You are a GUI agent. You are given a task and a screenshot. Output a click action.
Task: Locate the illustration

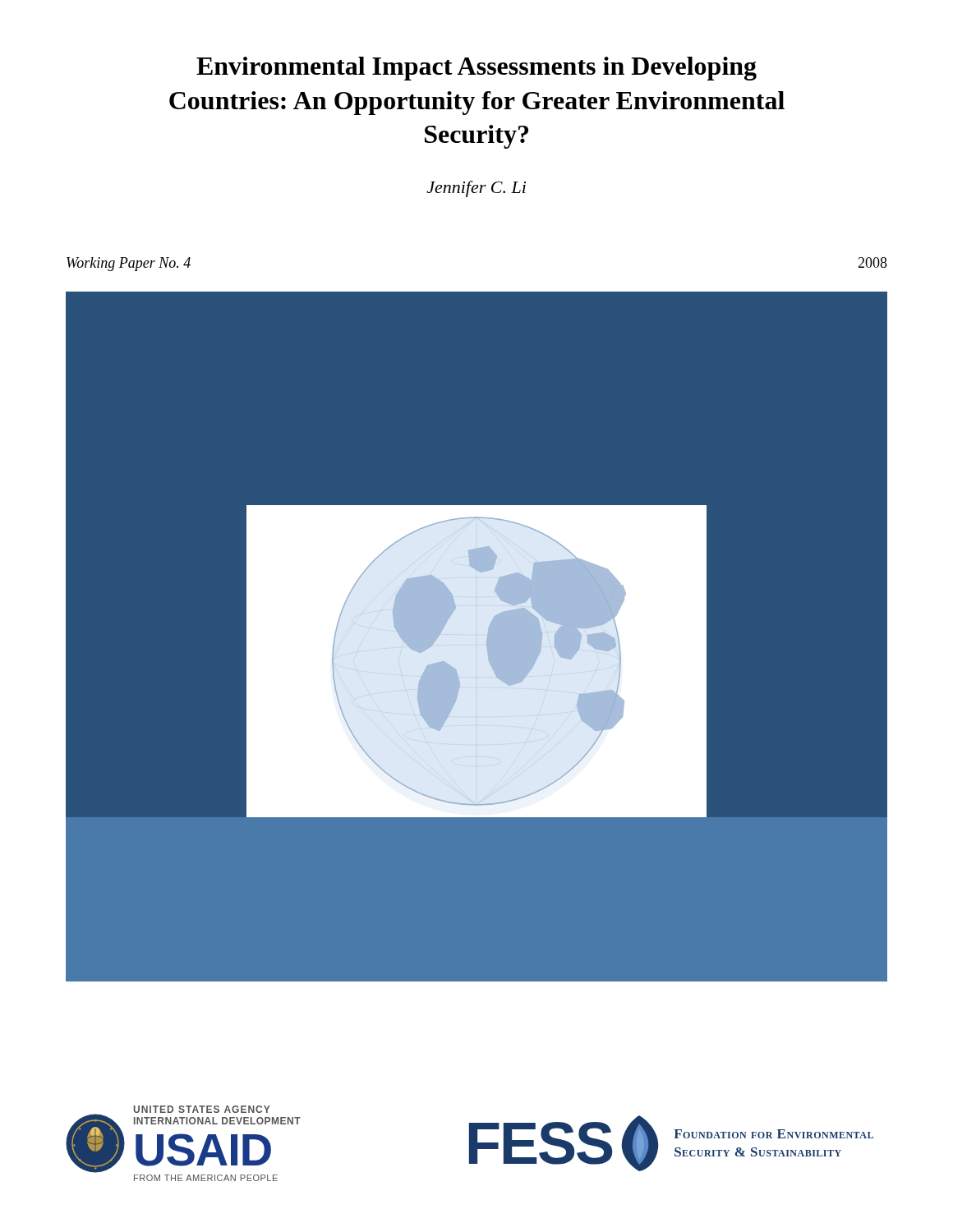(476, 587)
